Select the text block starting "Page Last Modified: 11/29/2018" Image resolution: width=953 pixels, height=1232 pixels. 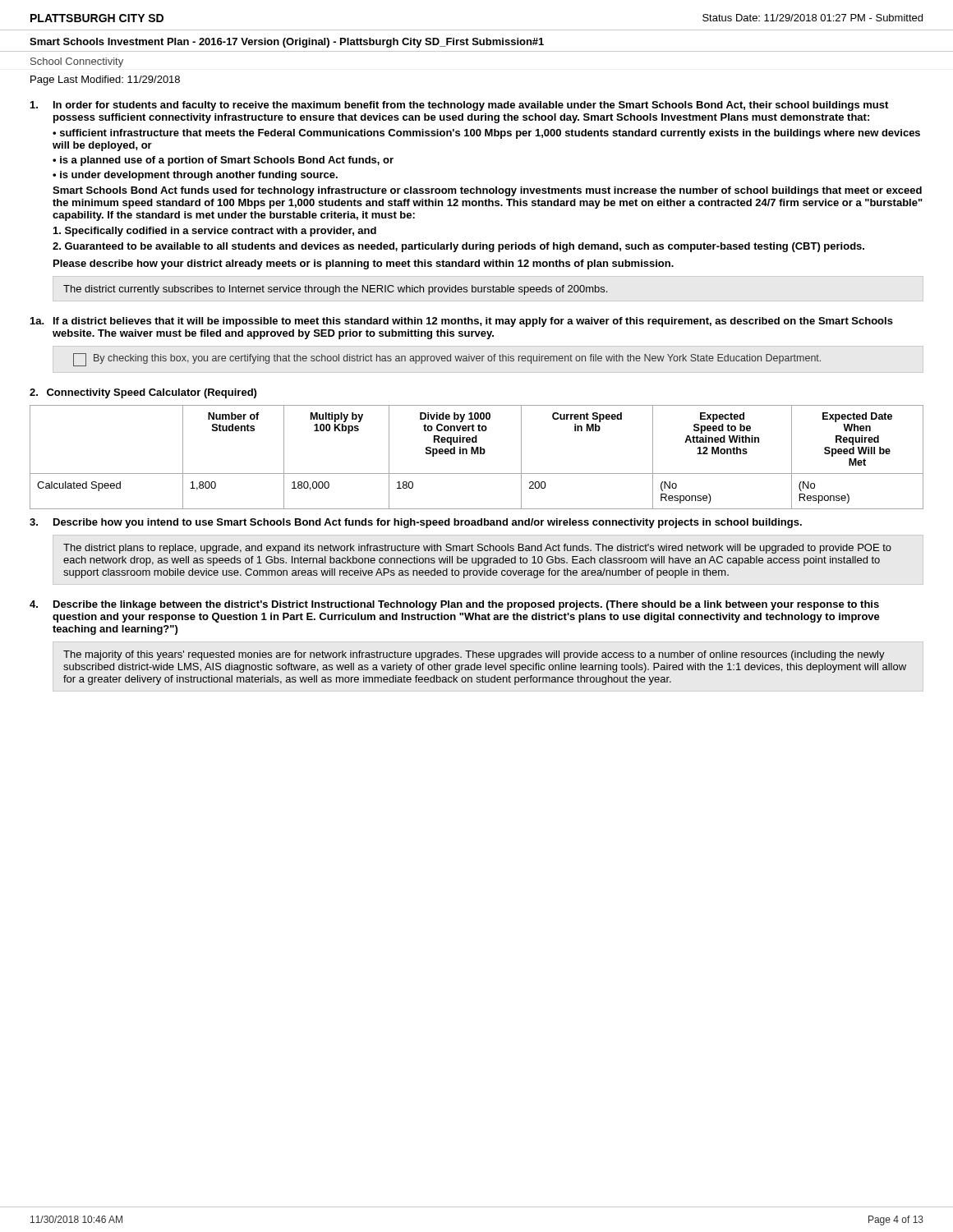[105, 79]
